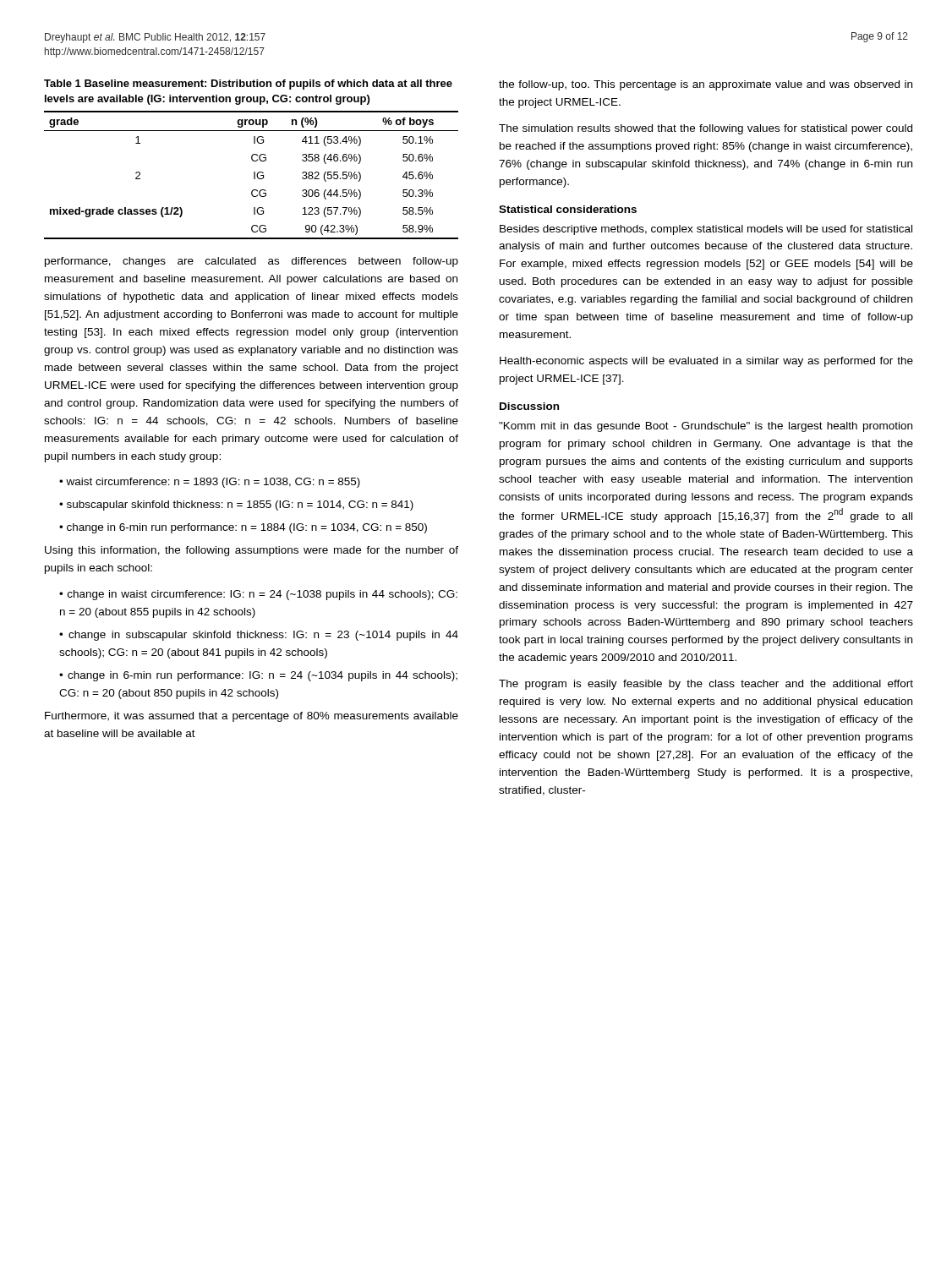
Task: Click the passage that begins "The program is easily feasible"
Action: [x=706, y=737]
